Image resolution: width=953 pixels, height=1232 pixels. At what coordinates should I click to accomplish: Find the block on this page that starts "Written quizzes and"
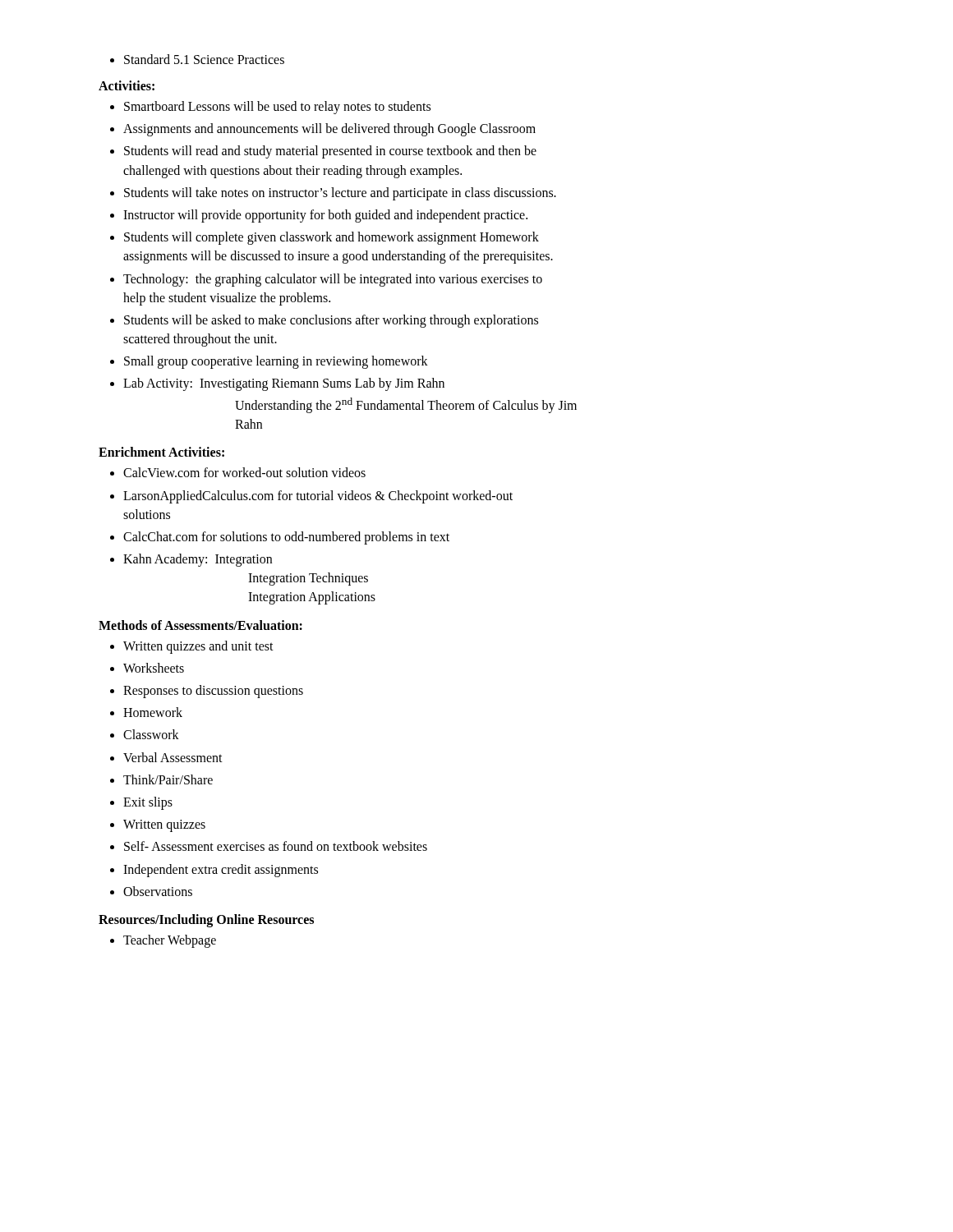(x=198, y=646)
